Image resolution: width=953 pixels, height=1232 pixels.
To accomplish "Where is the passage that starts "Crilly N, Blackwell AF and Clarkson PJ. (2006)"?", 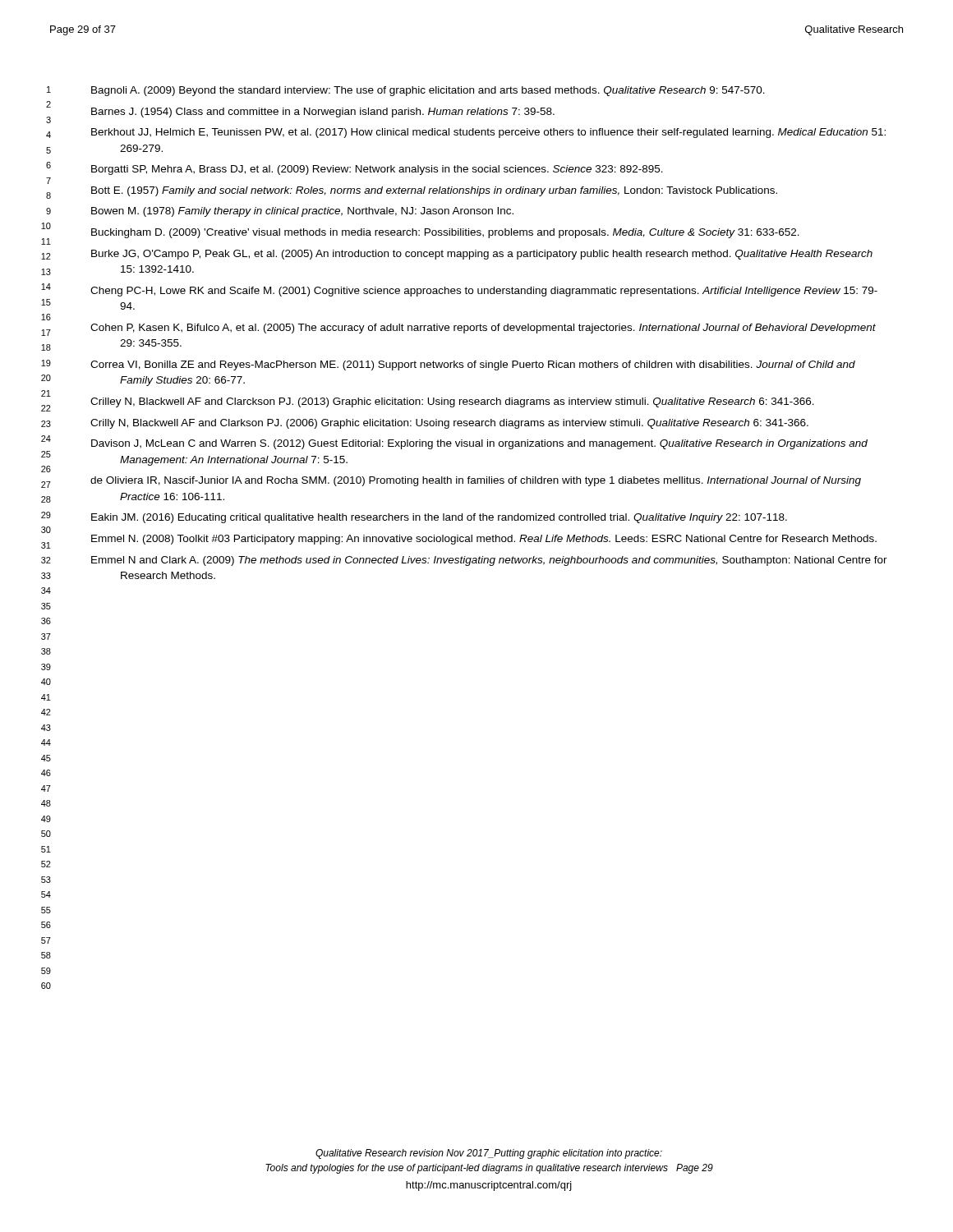I will (450, 422).
